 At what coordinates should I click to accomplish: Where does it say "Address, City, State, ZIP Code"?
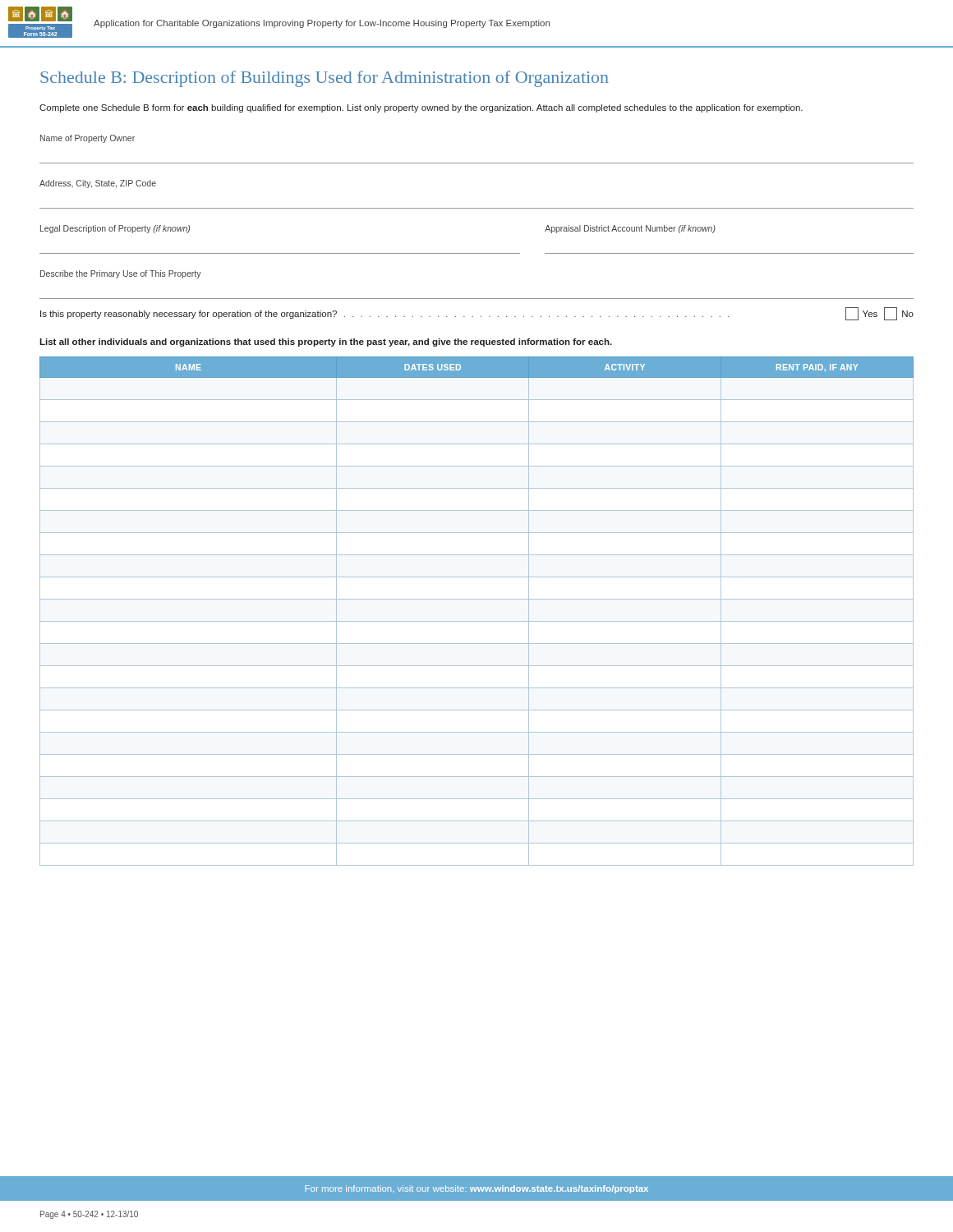pyautogui.click(x=98, y=184)
